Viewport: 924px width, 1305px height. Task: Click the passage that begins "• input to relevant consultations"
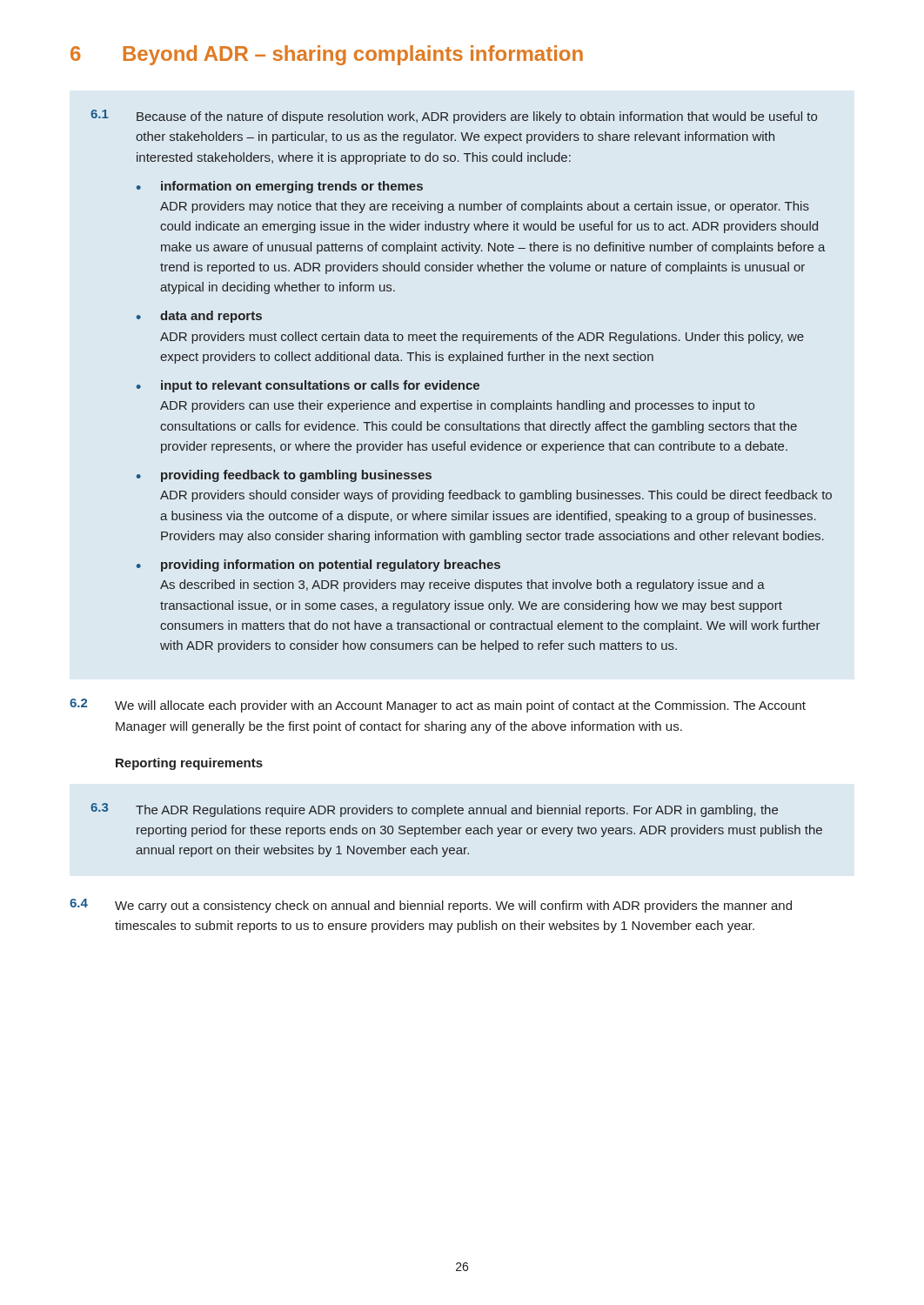tap(485, 415)
